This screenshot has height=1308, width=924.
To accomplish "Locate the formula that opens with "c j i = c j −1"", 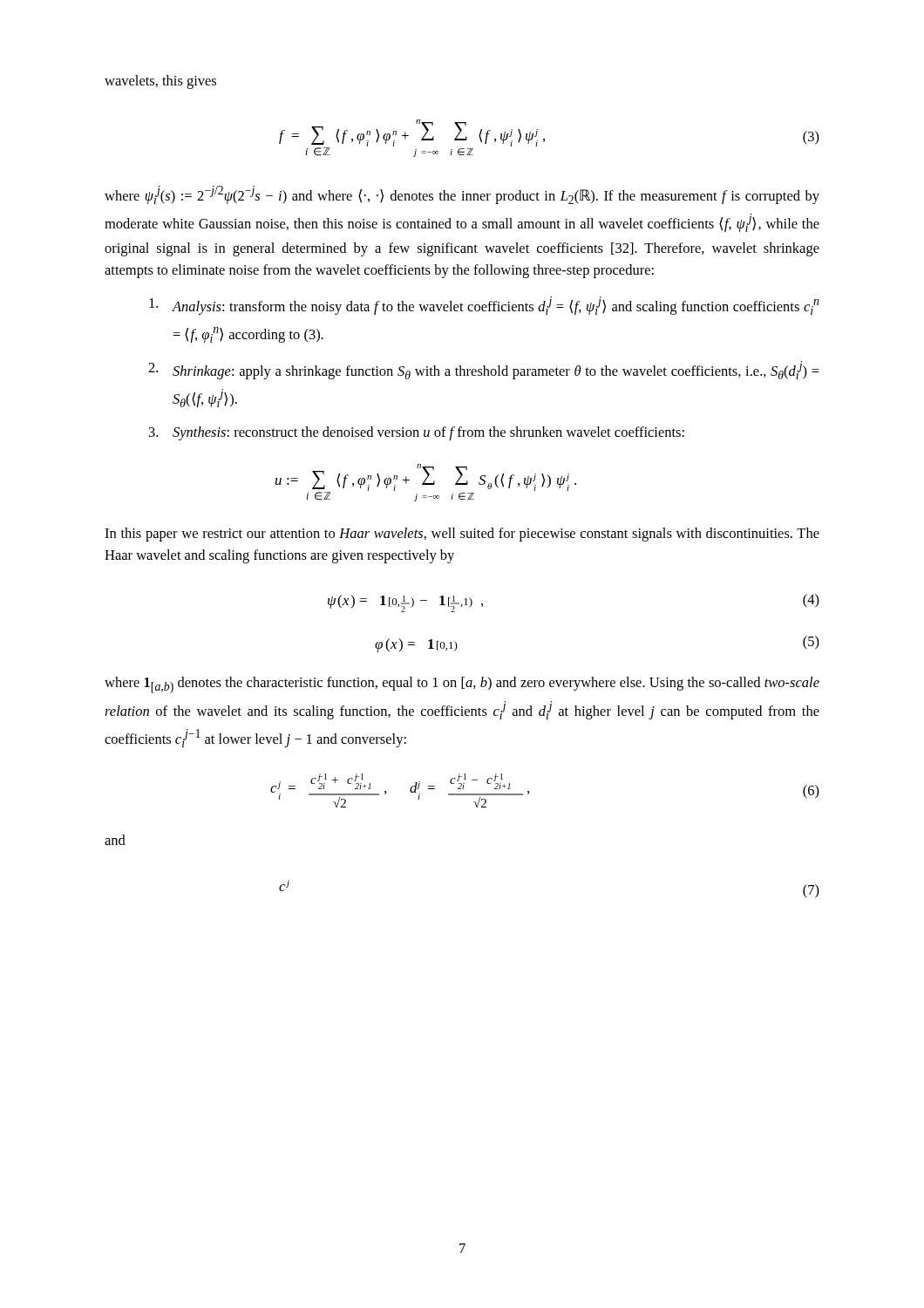I will (545, 791).
